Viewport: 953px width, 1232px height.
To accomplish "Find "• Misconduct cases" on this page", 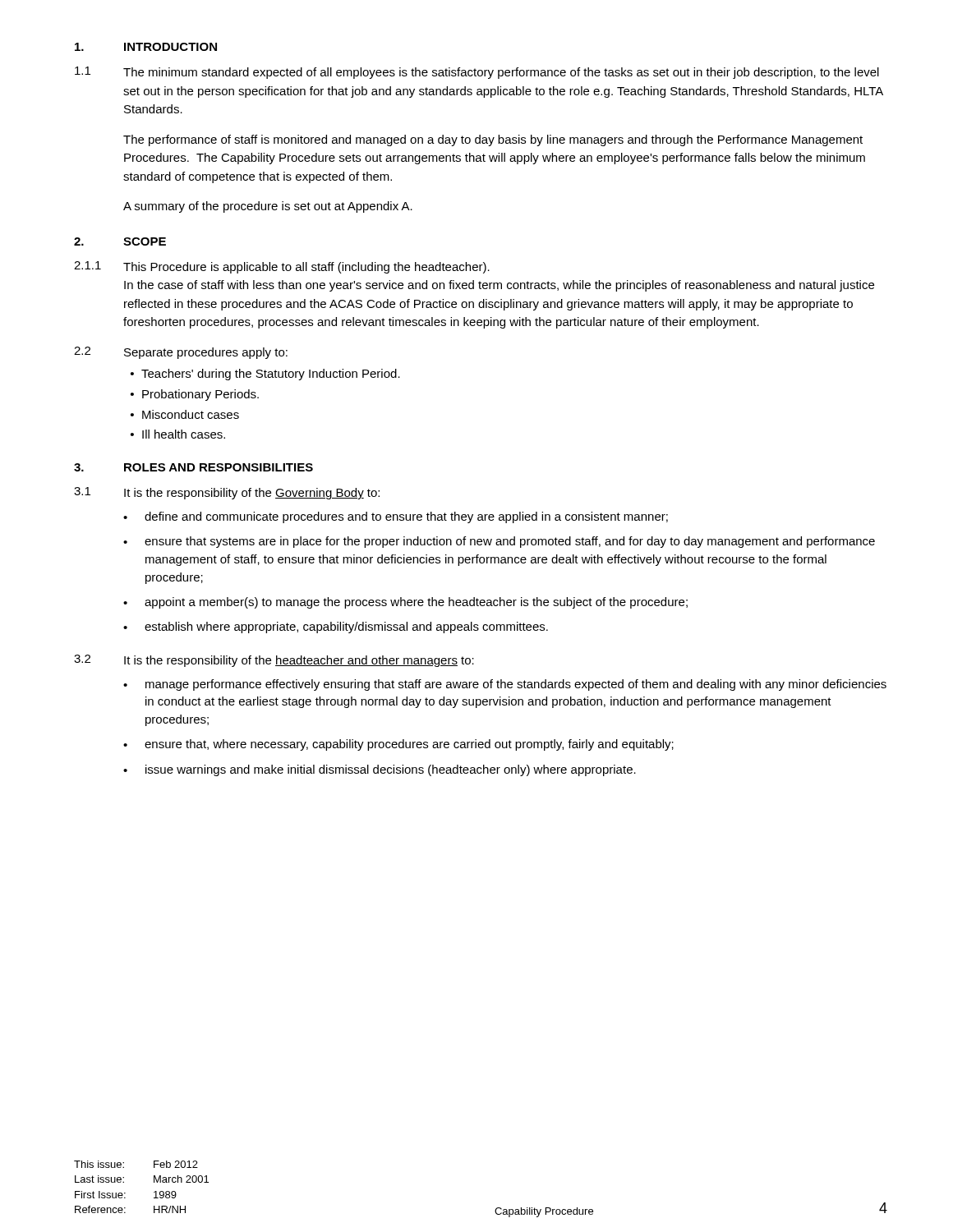I will (x=181, y=414).
